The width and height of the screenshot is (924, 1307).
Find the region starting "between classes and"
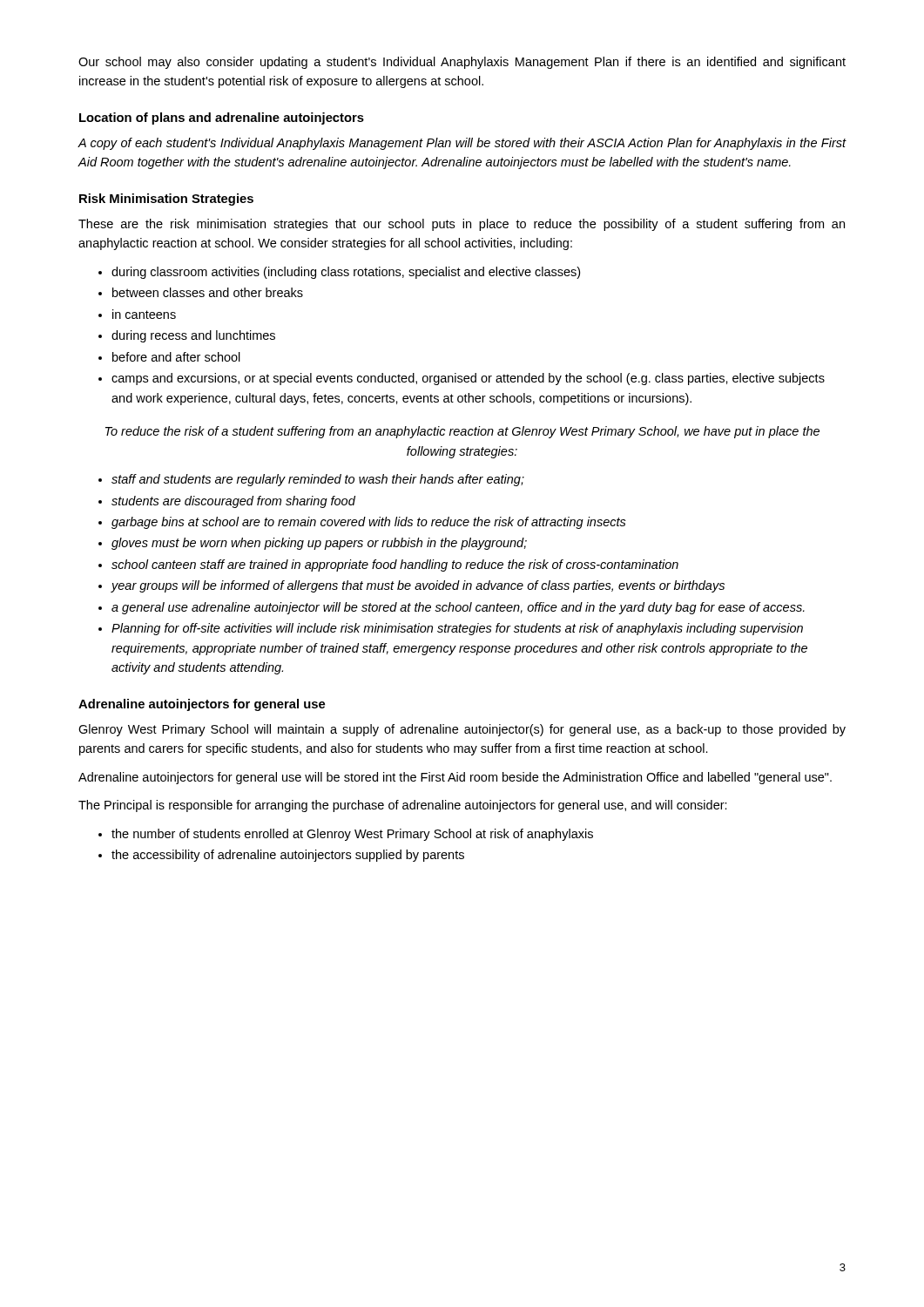coord(207,293)
